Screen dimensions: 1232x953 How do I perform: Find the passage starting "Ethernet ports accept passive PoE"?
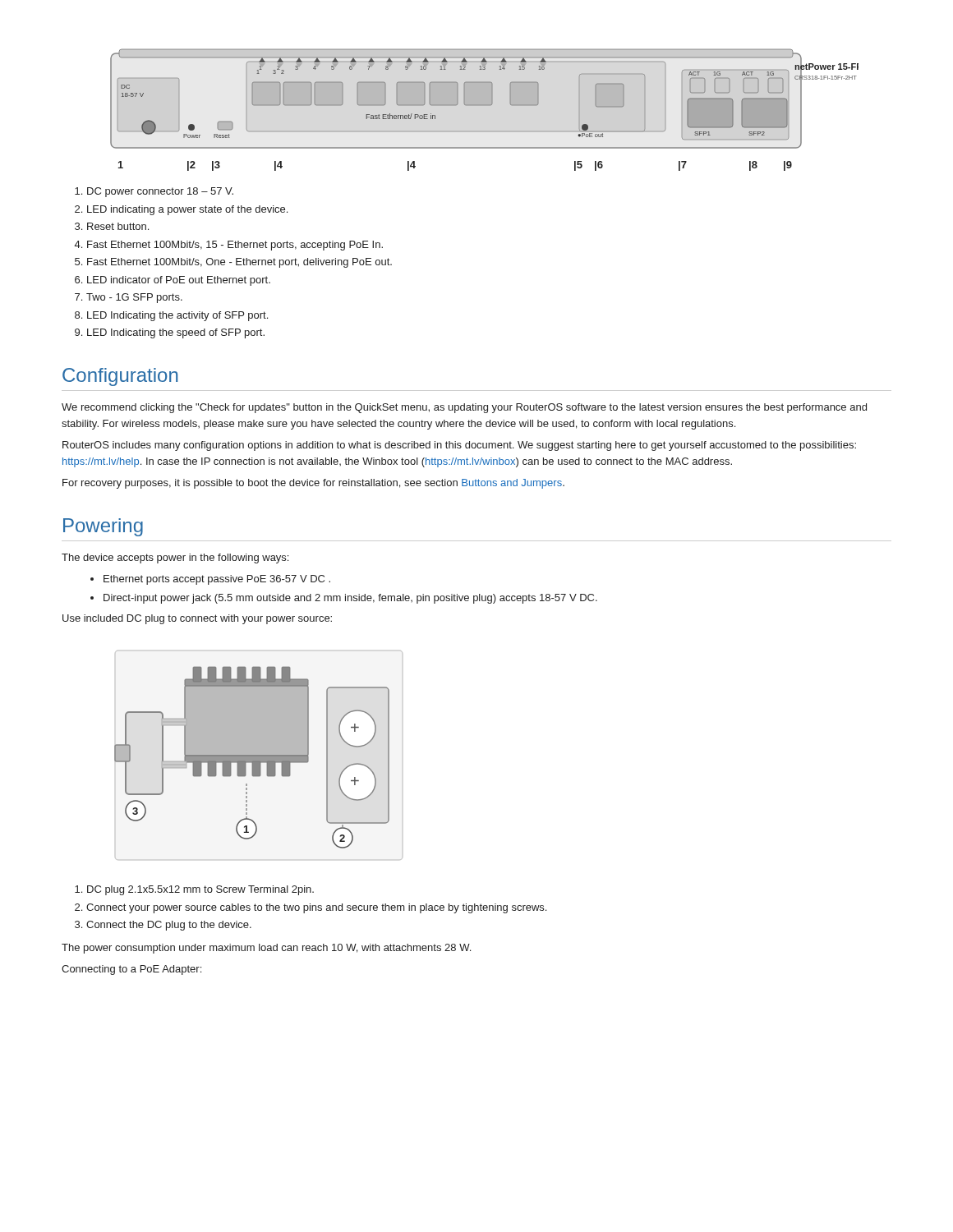point(497,588)
